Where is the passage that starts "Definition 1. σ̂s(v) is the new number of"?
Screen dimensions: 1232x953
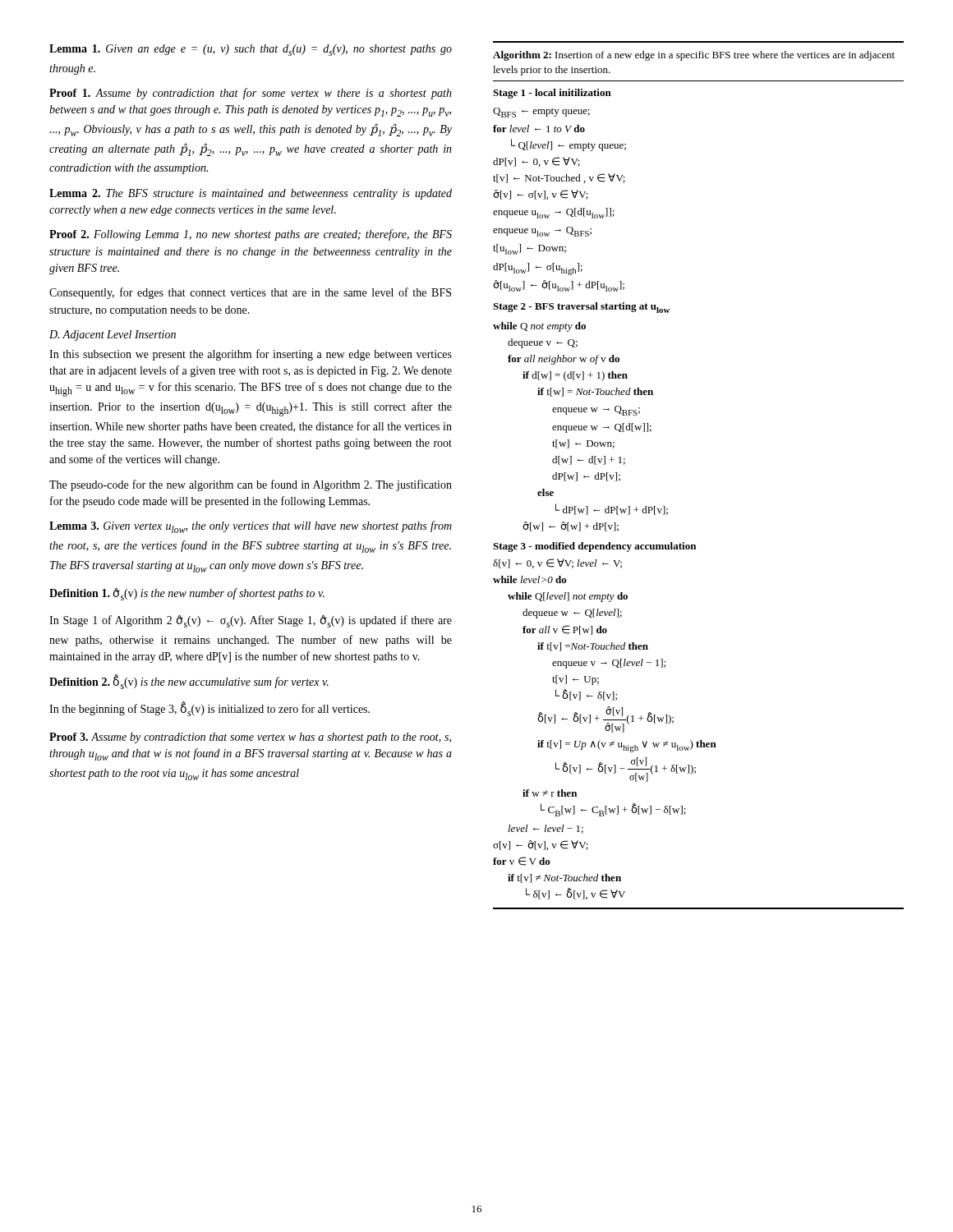click(251, 595)
